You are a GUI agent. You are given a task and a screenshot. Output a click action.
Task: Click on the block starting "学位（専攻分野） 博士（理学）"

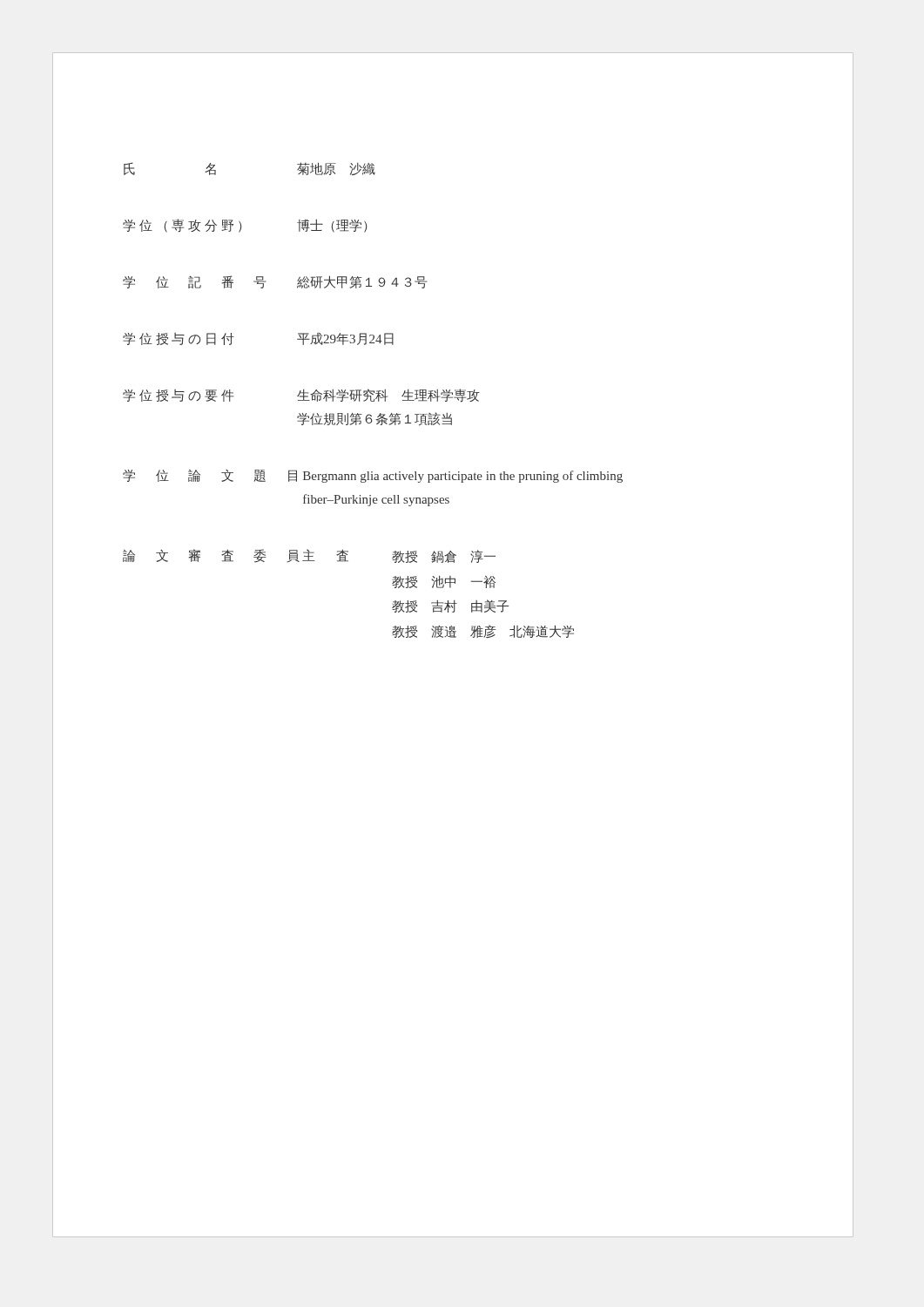click(x=249, y=226)
